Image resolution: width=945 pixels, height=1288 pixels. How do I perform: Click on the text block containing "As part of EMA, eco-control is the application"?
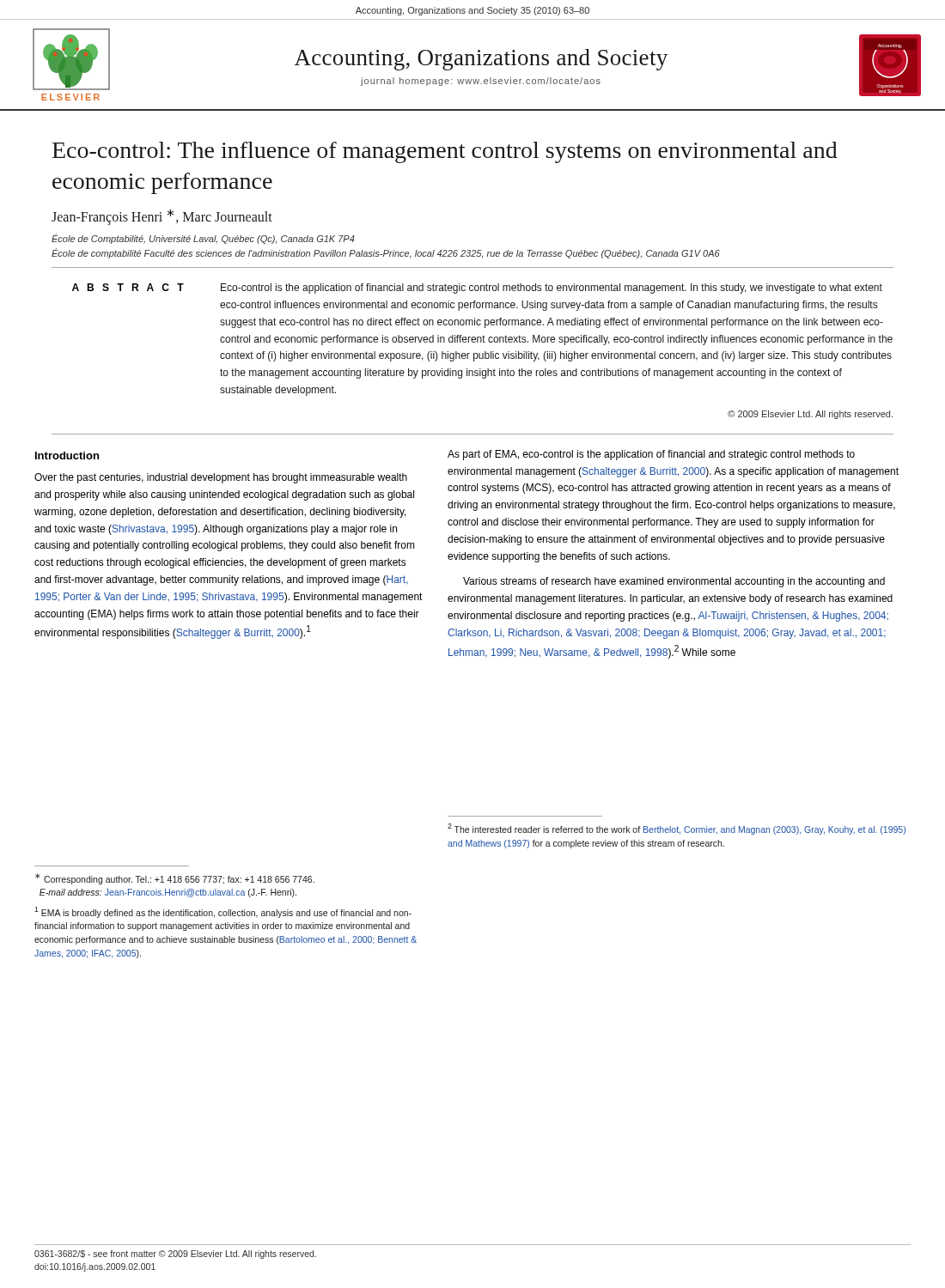673,505
